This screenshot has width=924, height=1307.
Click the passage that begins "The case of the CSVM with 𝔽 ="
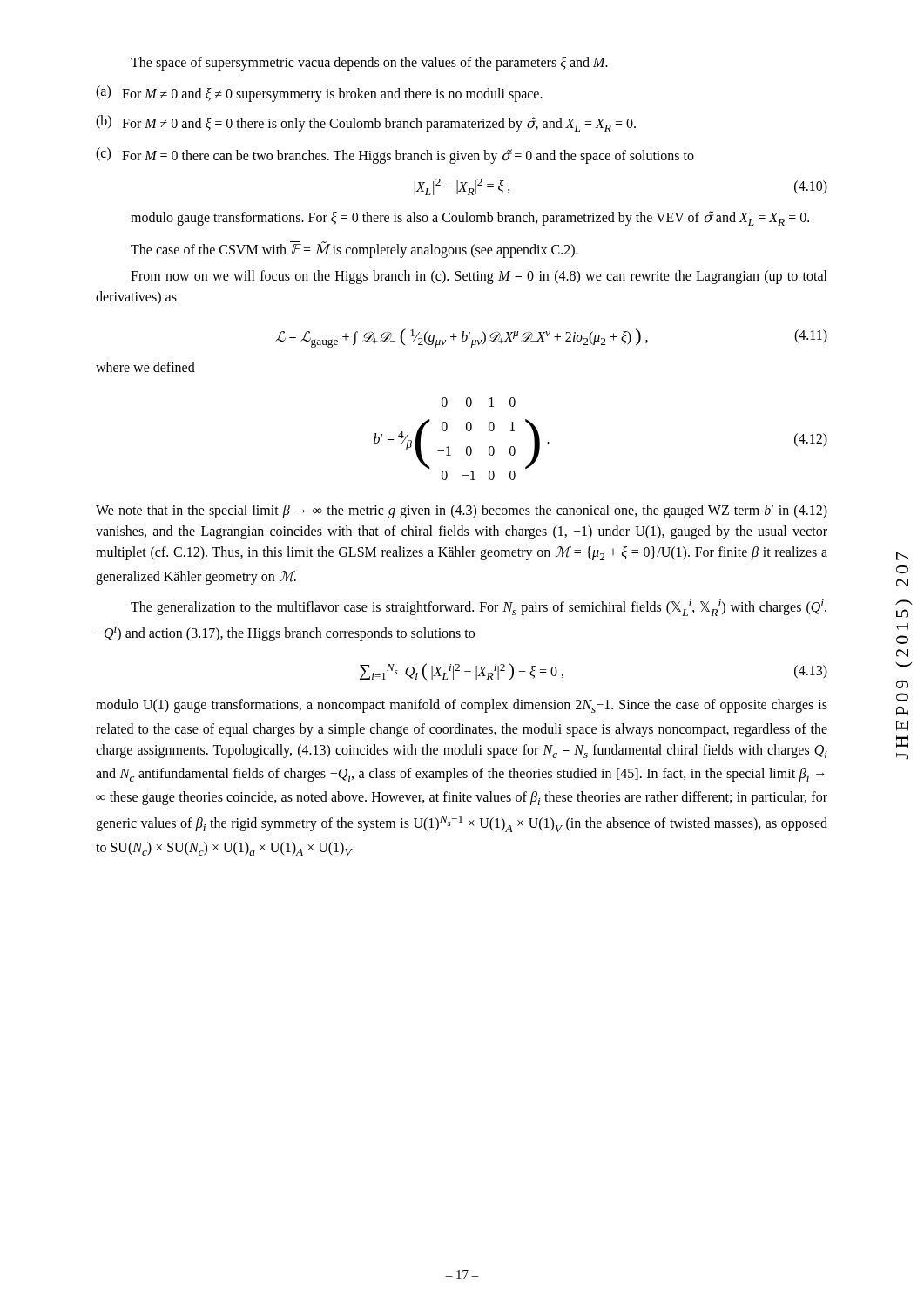pos(355,250)
